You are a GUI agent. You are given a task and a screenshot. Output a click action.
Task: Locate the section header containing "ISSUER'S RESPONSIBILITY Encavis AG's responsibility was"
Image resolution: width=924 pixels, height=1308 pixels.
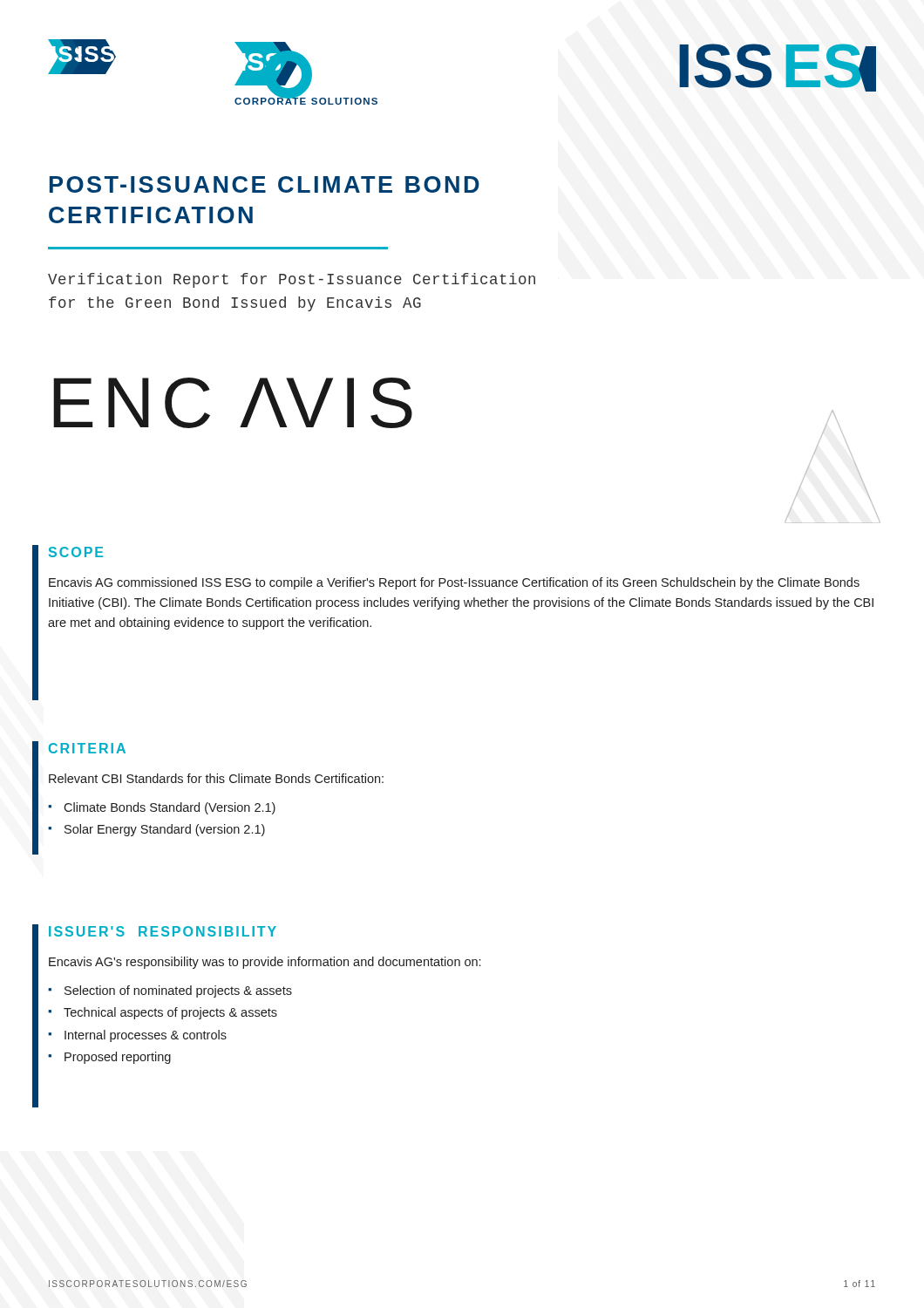tap(163, 931)
